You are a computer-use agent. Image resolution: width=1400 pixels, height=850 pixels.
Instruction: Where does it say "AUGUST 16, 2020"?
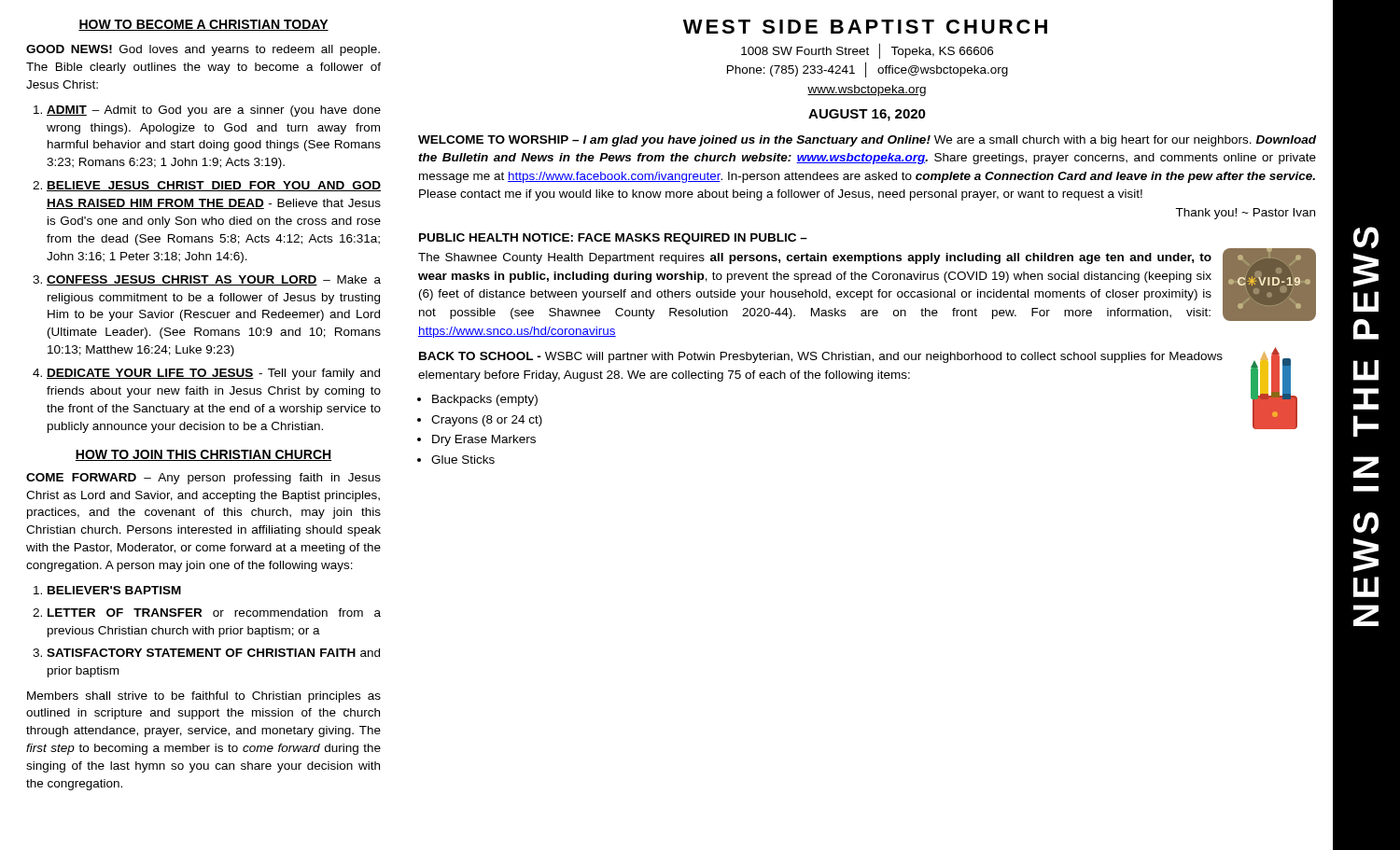point(867,113)
